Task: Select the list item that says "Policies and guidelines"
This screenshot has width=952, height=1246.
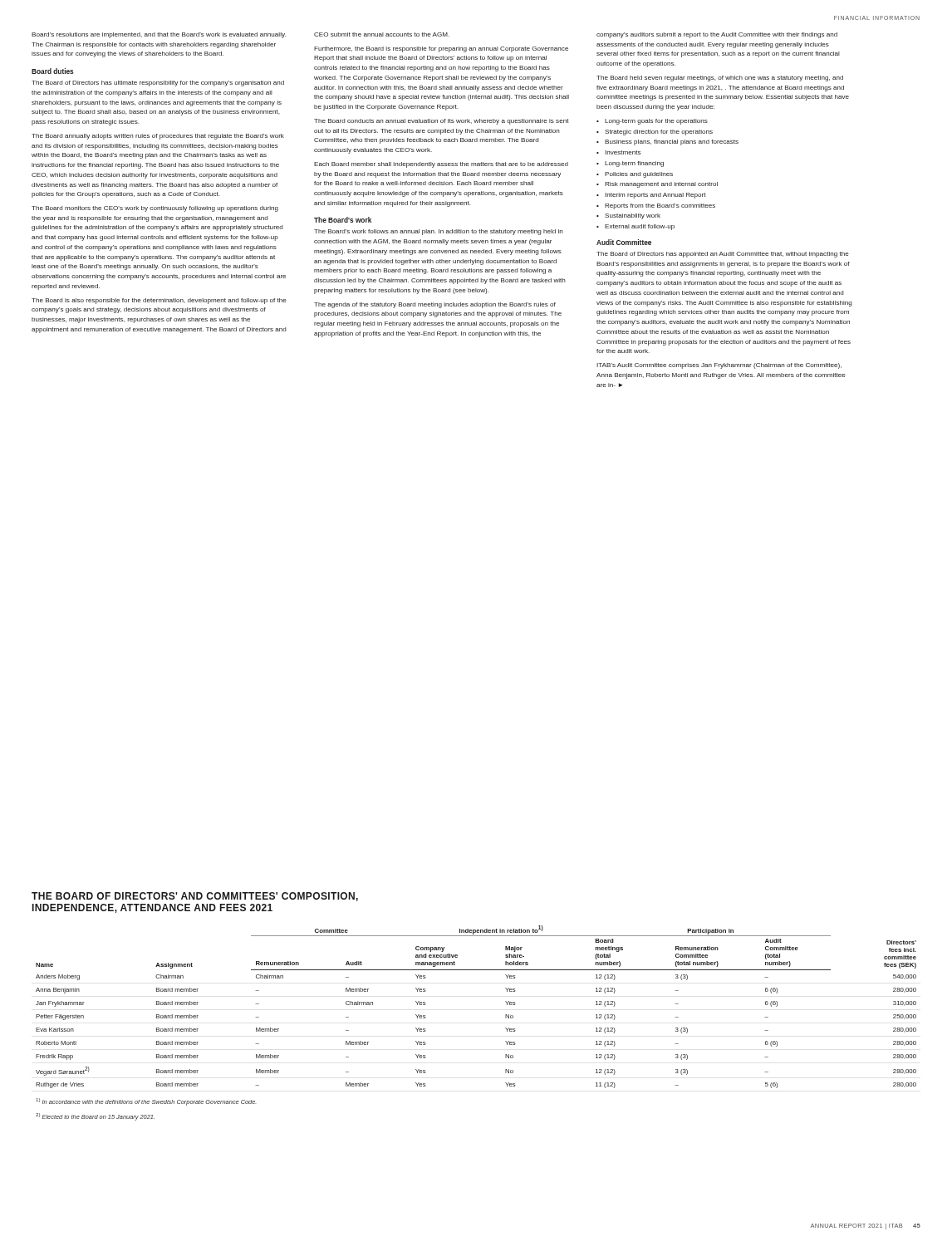Action: (x=639, y=174)
